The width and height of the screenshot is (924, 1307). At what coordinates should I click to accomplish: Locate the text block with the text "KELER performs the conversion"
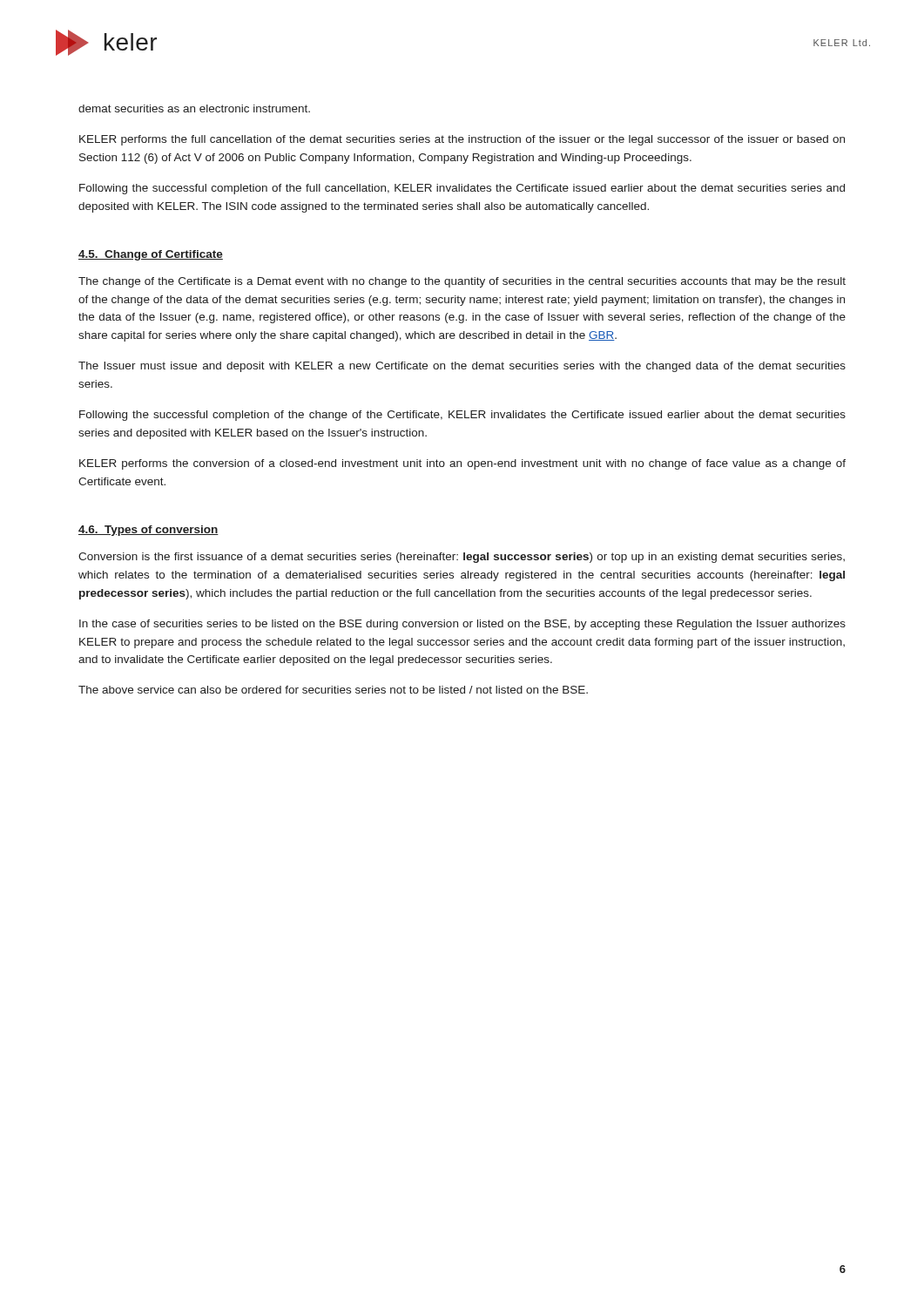tap(462, 472)
